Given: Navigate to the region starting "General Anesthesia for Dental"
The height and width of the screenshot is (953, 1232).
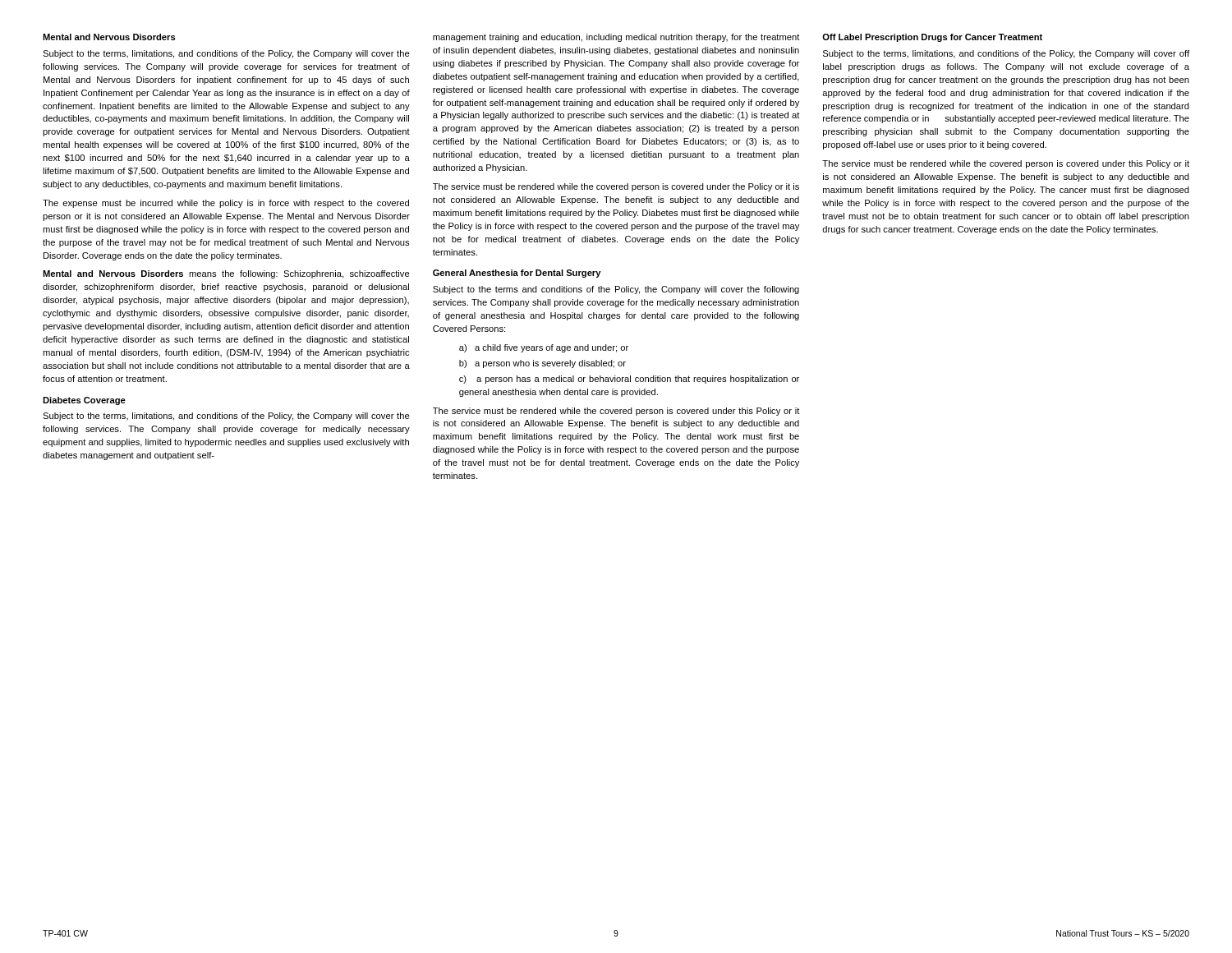Looking at the screenshot, I should click(517, 273).
